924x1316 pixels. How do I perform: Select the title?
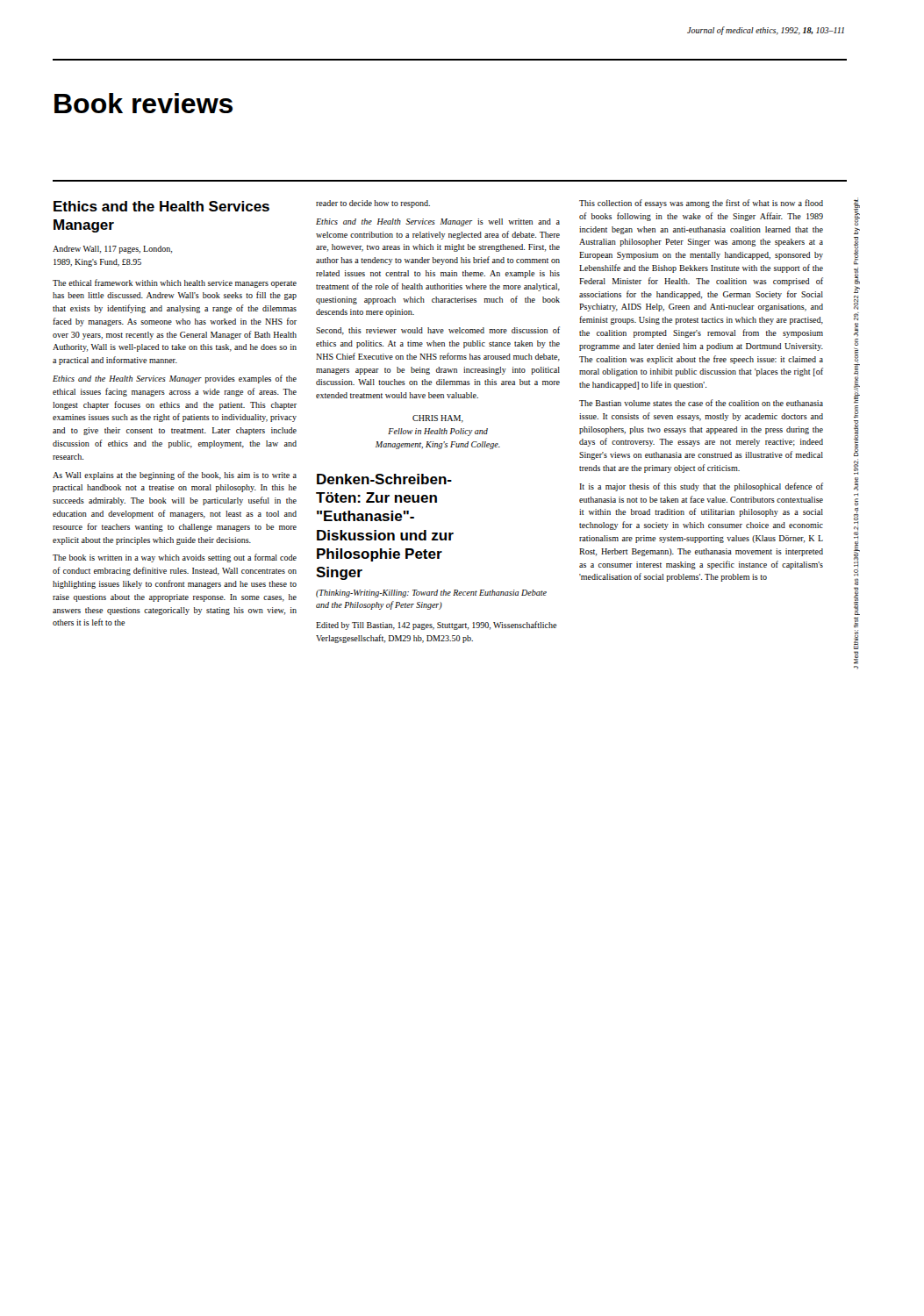(143, 104)
